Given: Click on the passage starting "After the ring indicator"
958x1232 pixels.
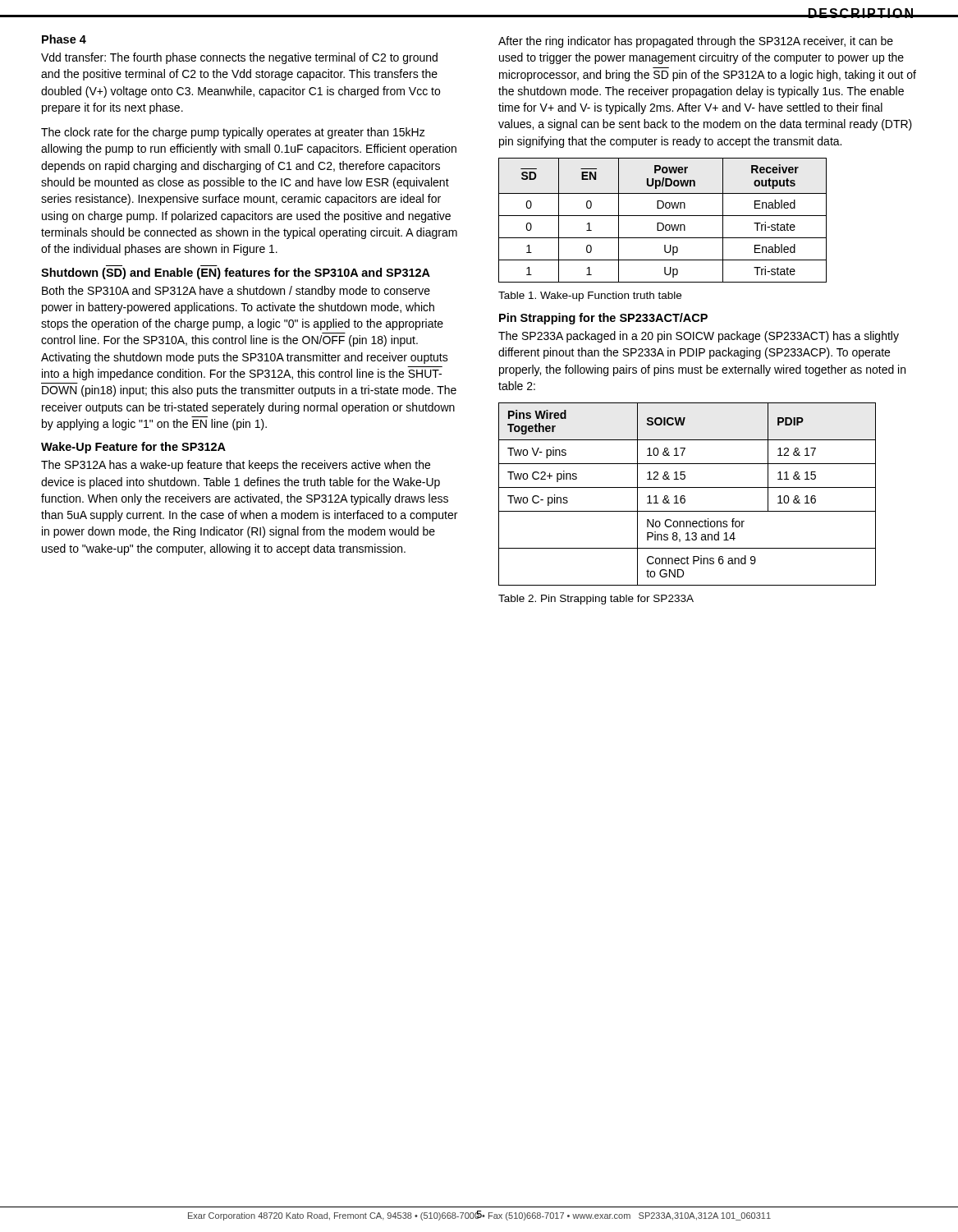Looking at the screenshot, I should tap(707, 91).
